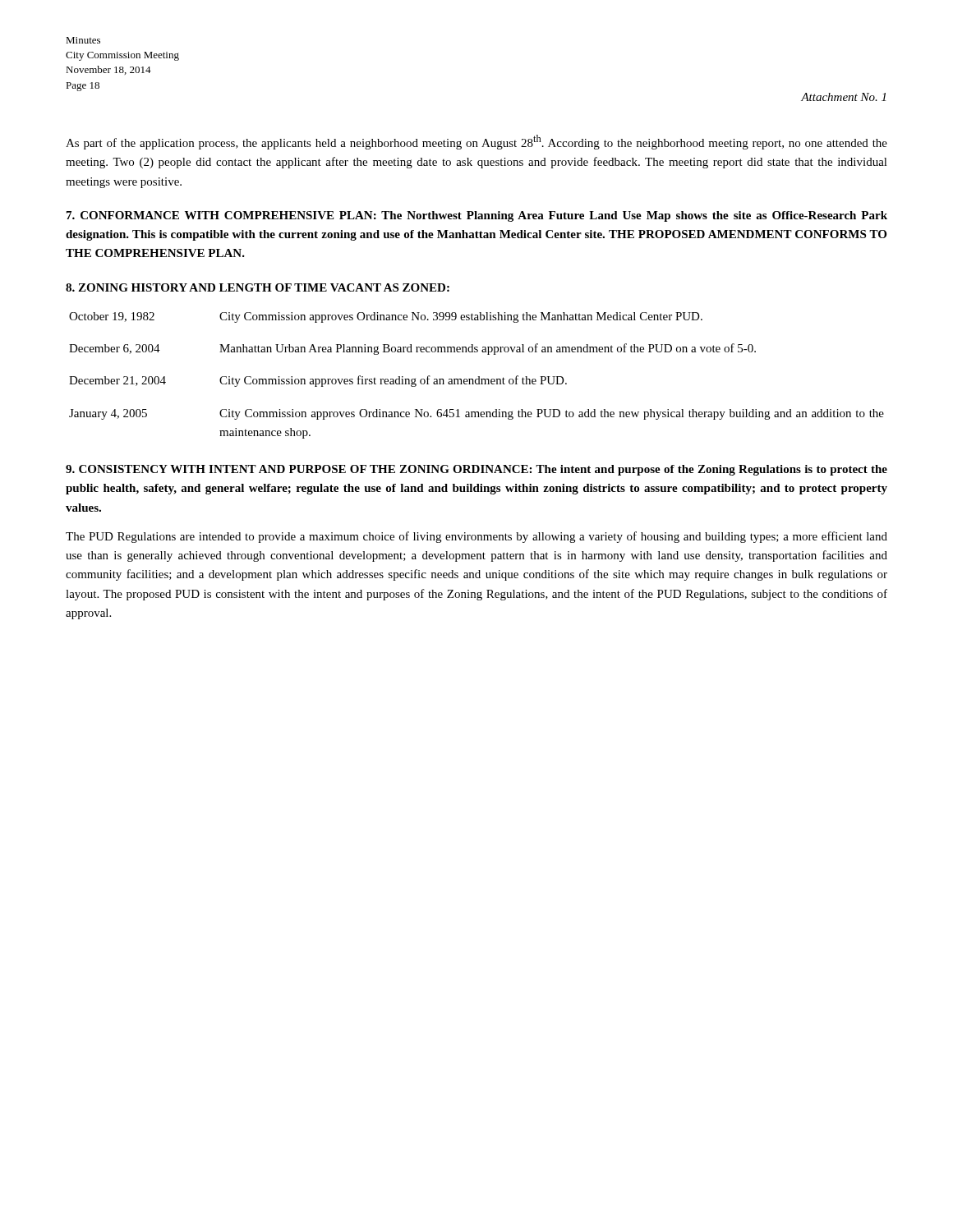The height and width of the screenshot is (1232, 953).
Task: Find the text block that says "The PUD Regulations are intended to"
Action: coord(476,574)
